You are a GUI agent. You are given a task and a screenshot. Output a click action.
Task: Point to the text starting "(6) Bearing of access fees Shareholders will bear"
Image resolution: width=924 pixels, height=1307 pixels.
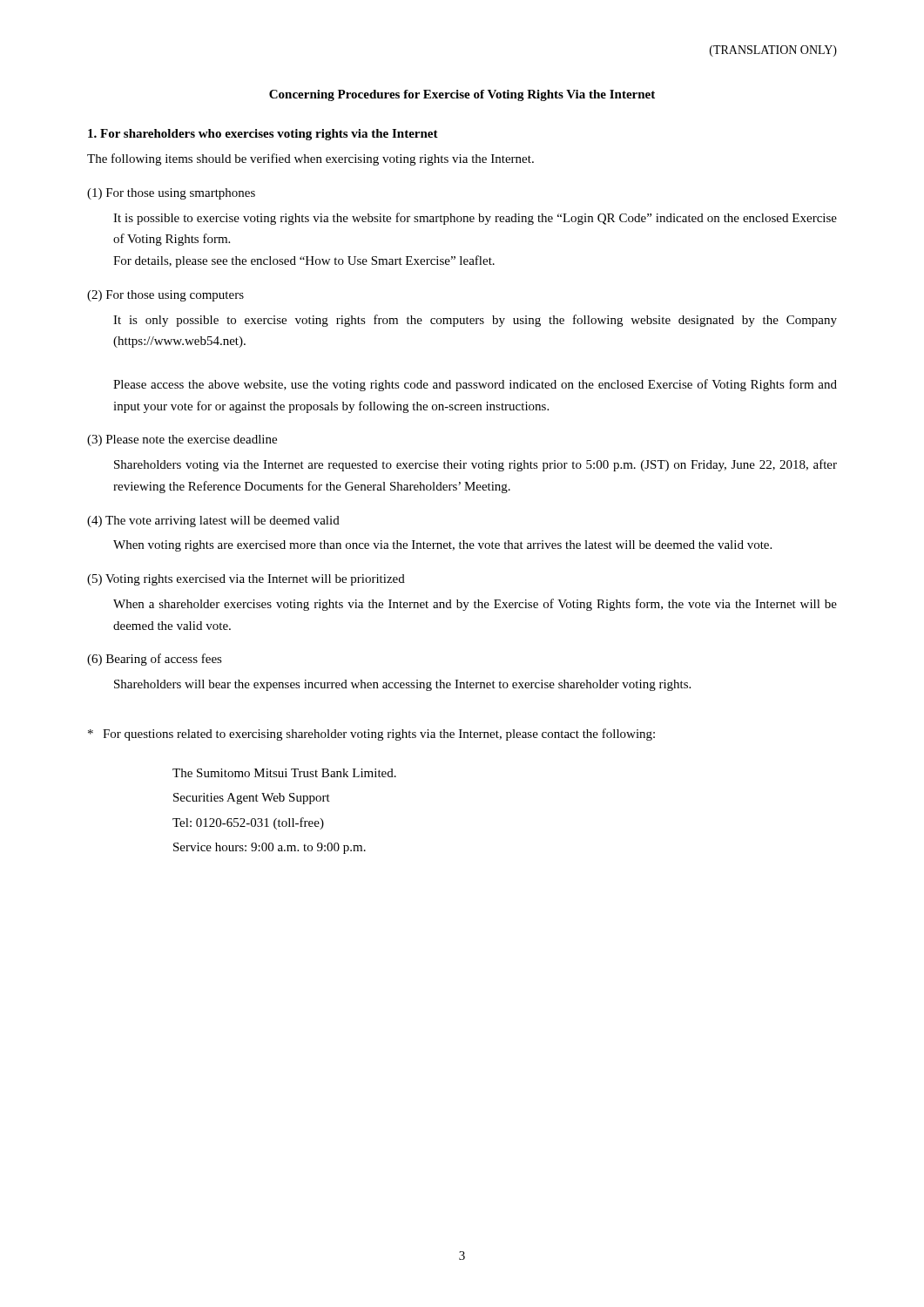[x=462, y=672]
